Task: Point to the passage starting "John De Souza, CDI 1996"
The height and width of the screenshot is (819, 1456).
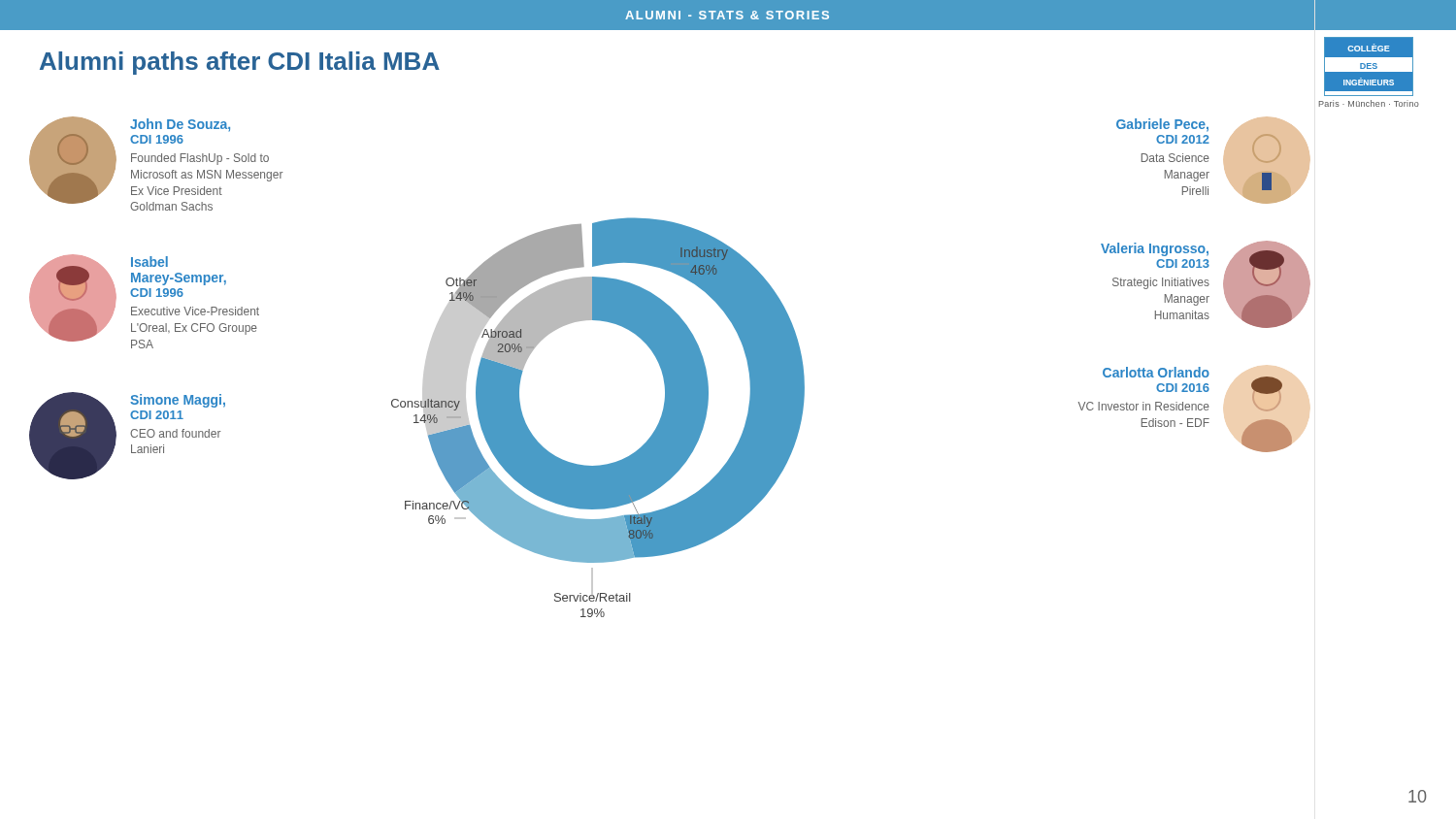Action: [156, 166]
